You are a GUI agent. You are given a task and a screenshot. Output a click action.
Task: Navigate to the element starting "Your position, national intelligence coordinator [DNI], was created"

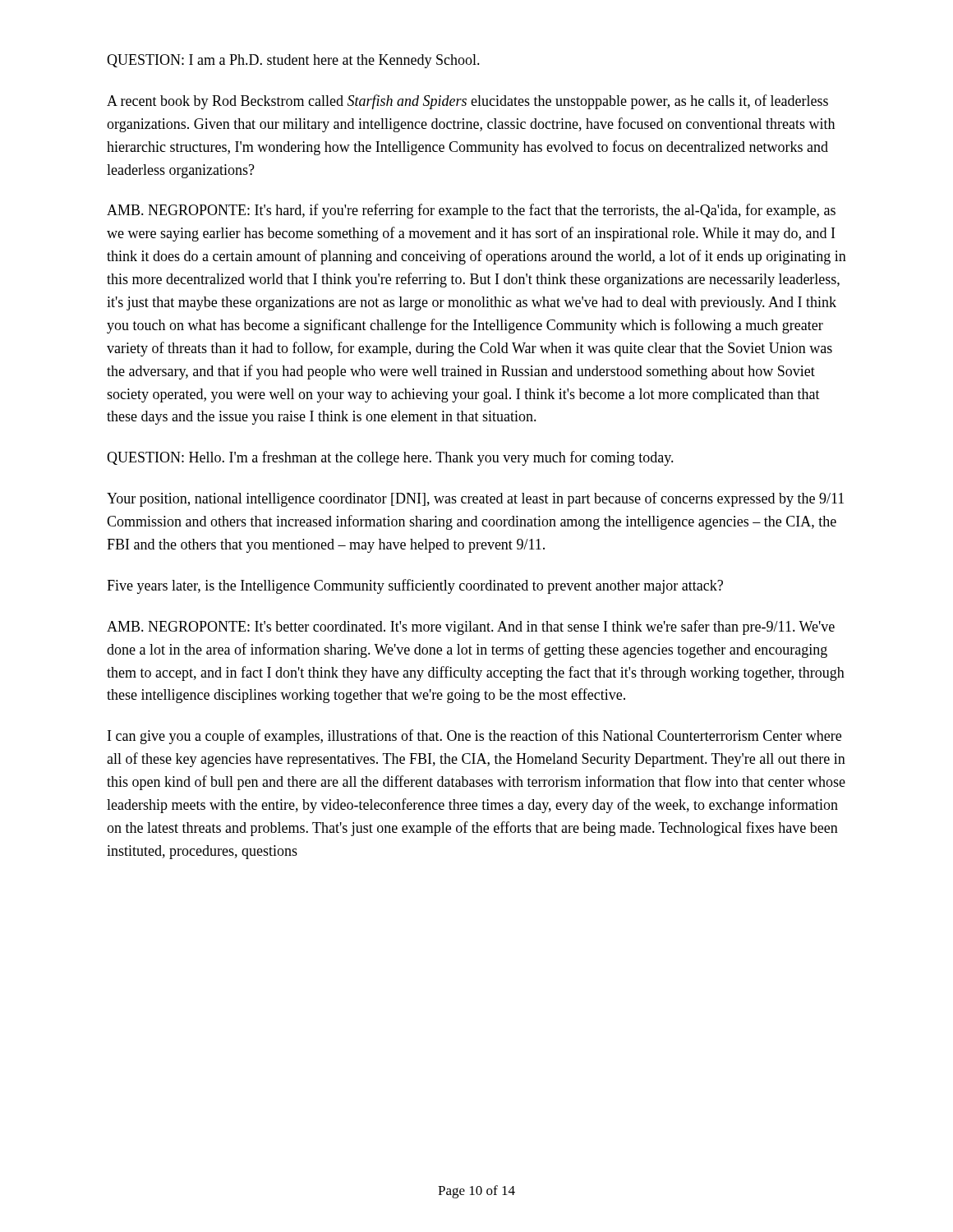tap(476, 522)
